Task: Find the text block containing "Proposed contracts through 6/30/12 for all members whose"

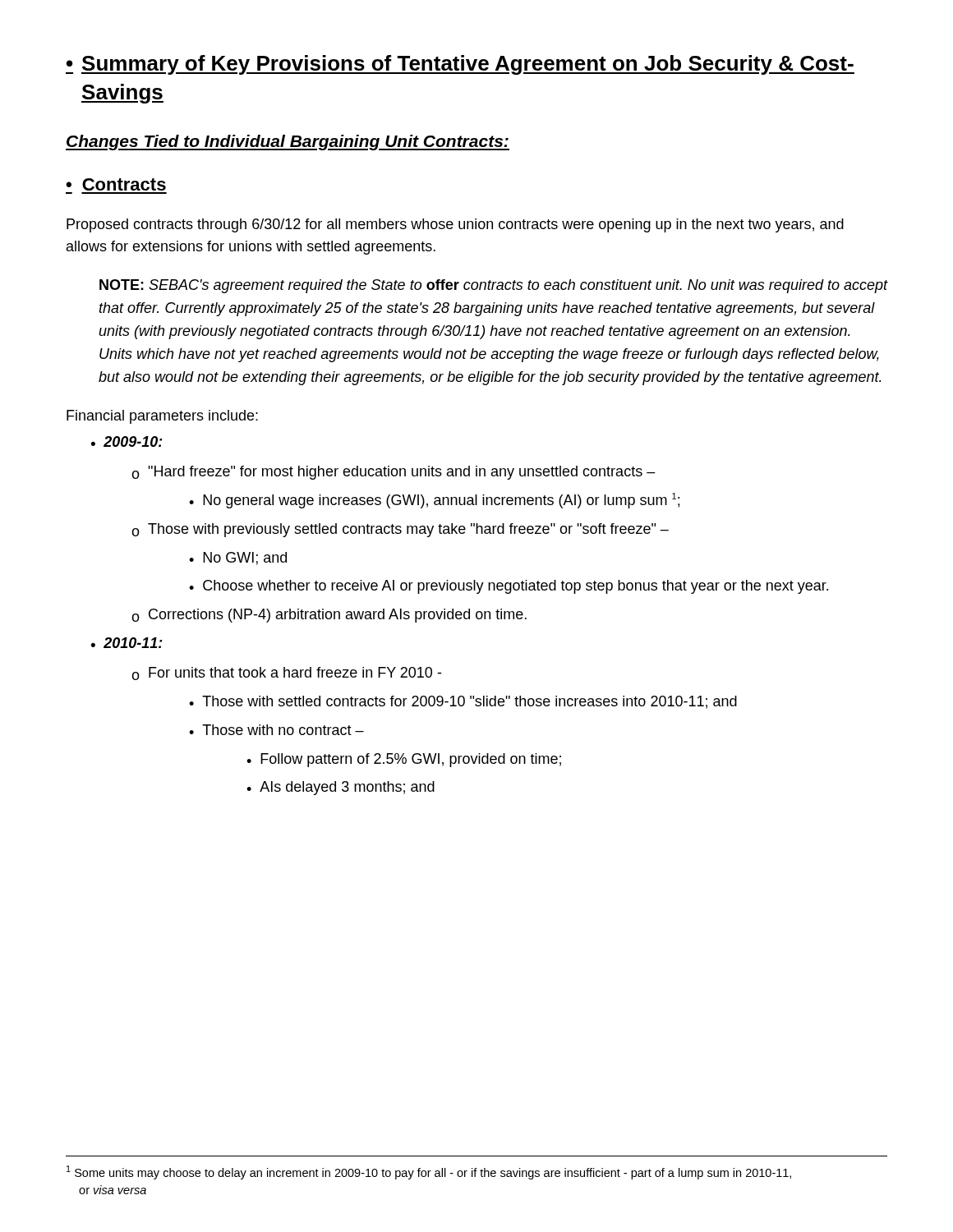Action: [455, 235]
